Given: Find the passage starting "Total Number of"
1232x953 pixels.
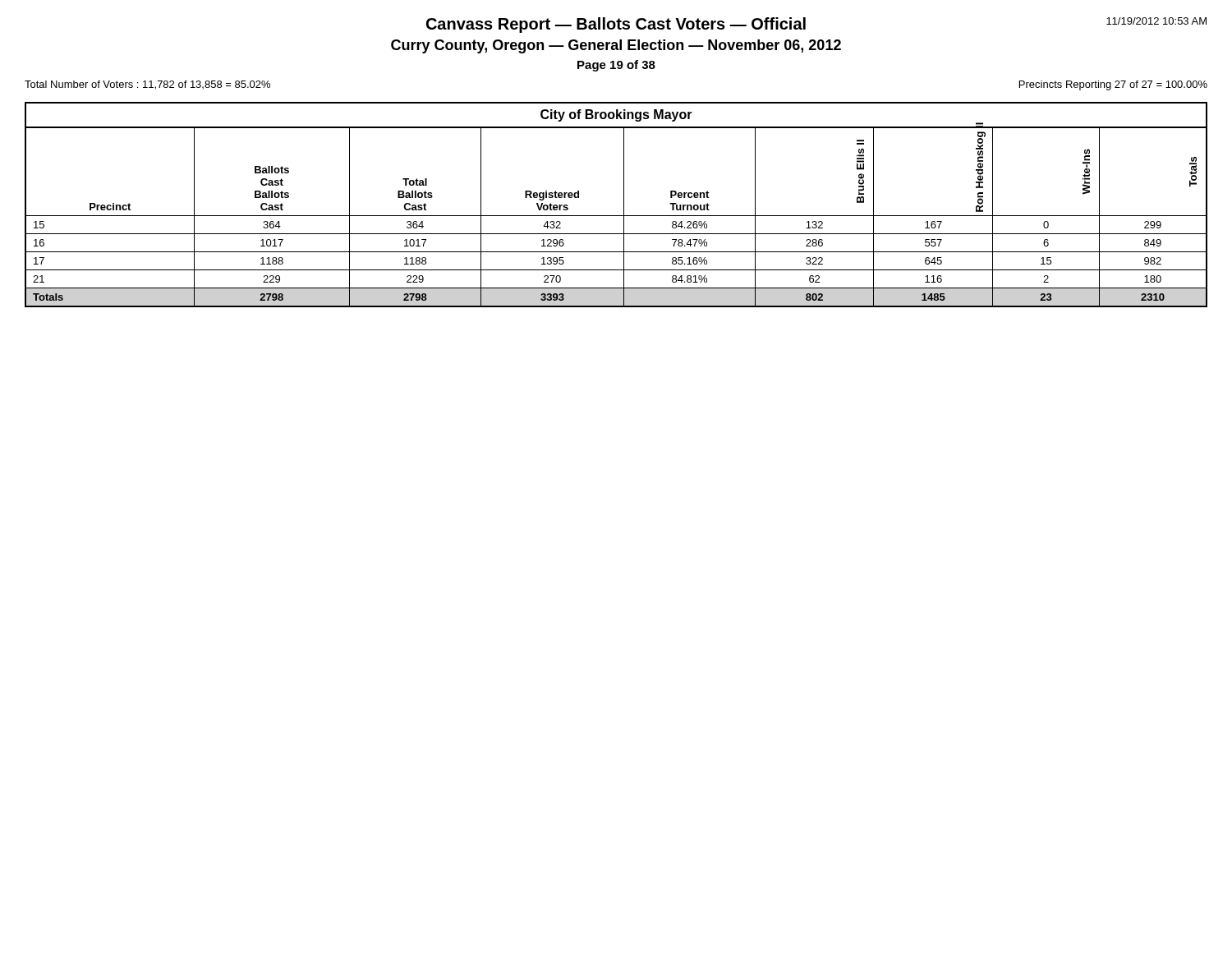Looking at the screenshot, I should [148, 84].
